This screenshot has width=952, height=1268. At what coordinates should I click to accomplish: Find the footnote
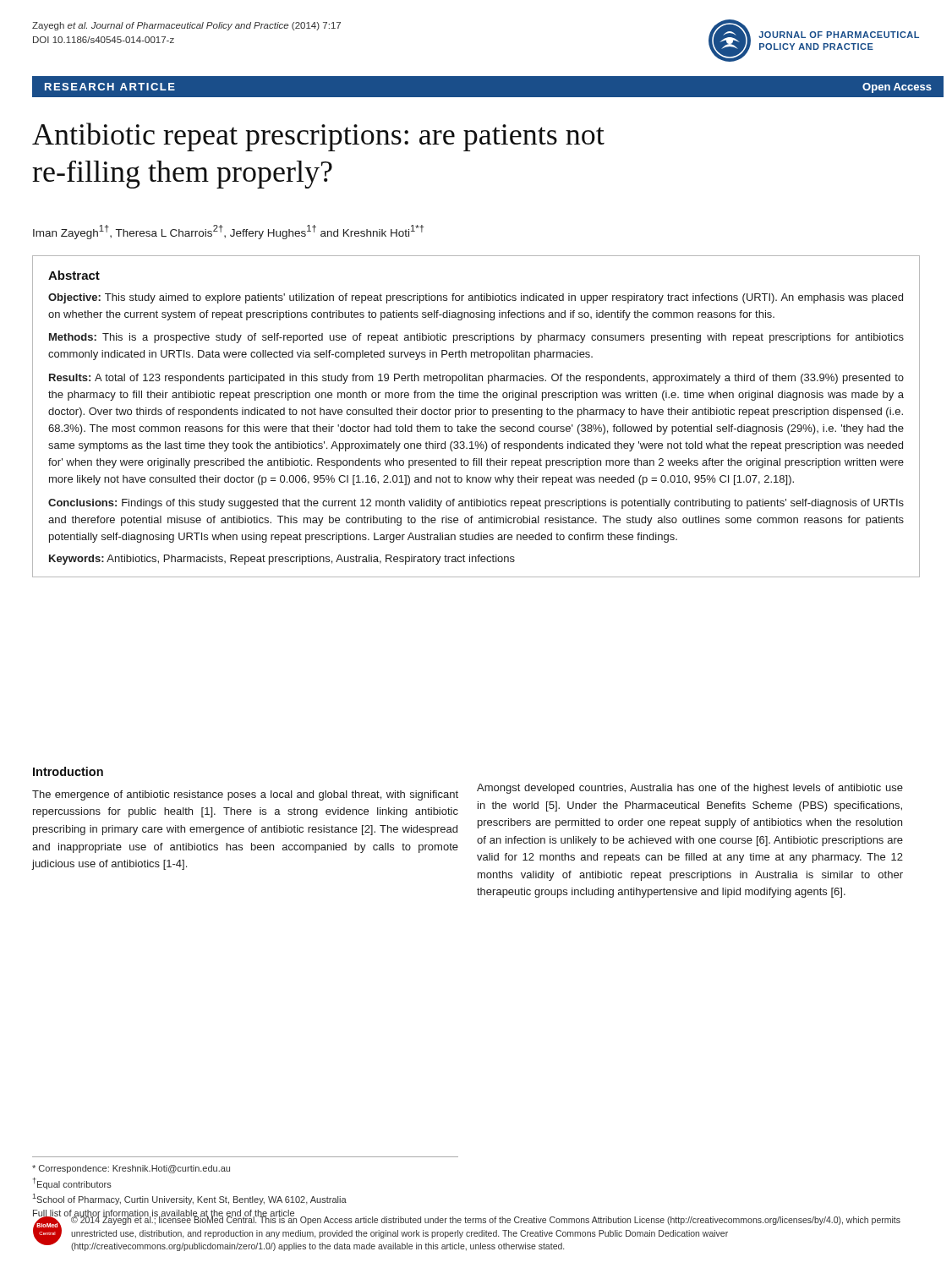[189, 1191]
